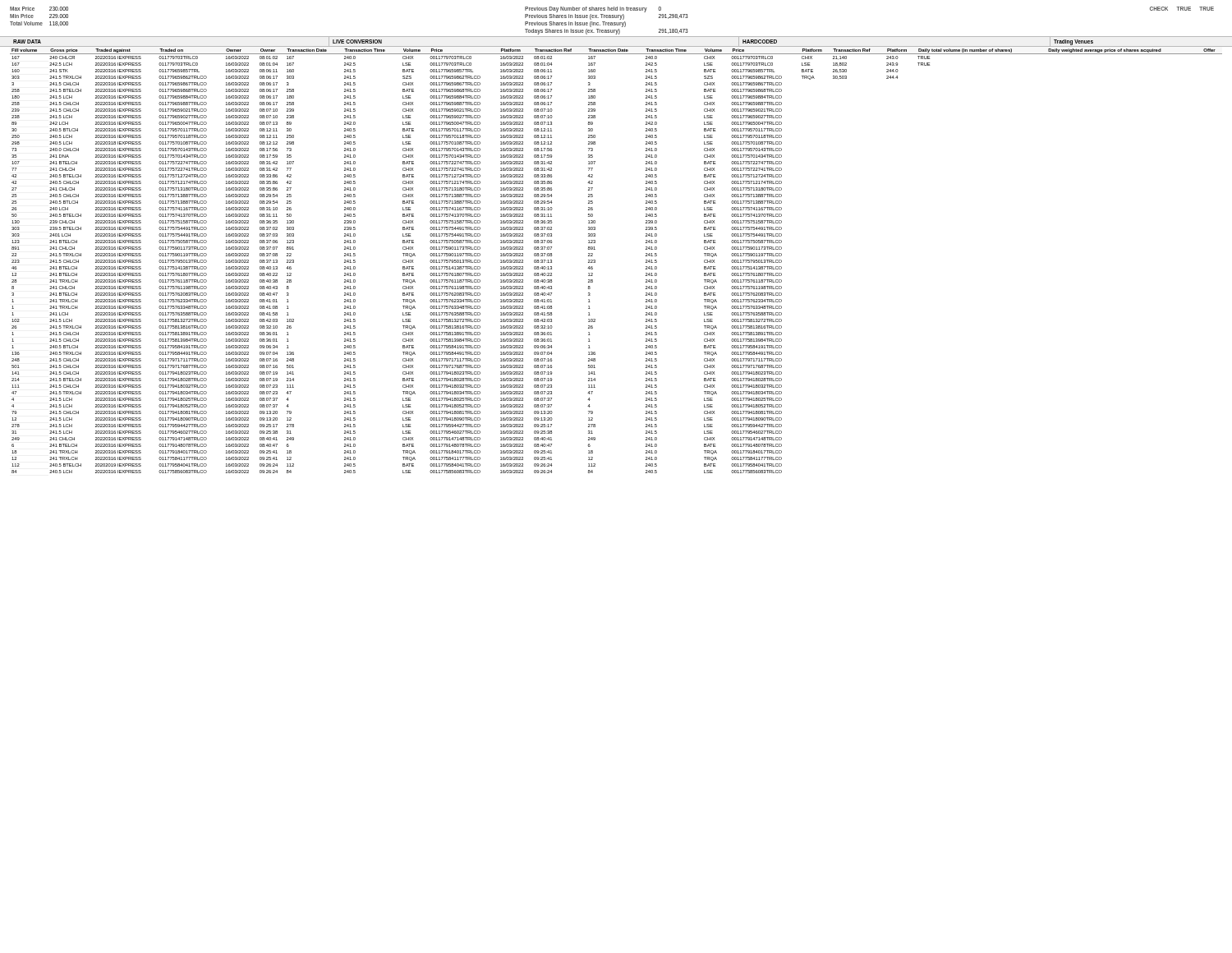Screen dimensions: 953x1232
Task: Where does it say "Trading Venues"?
Action: coord(1074,42)
